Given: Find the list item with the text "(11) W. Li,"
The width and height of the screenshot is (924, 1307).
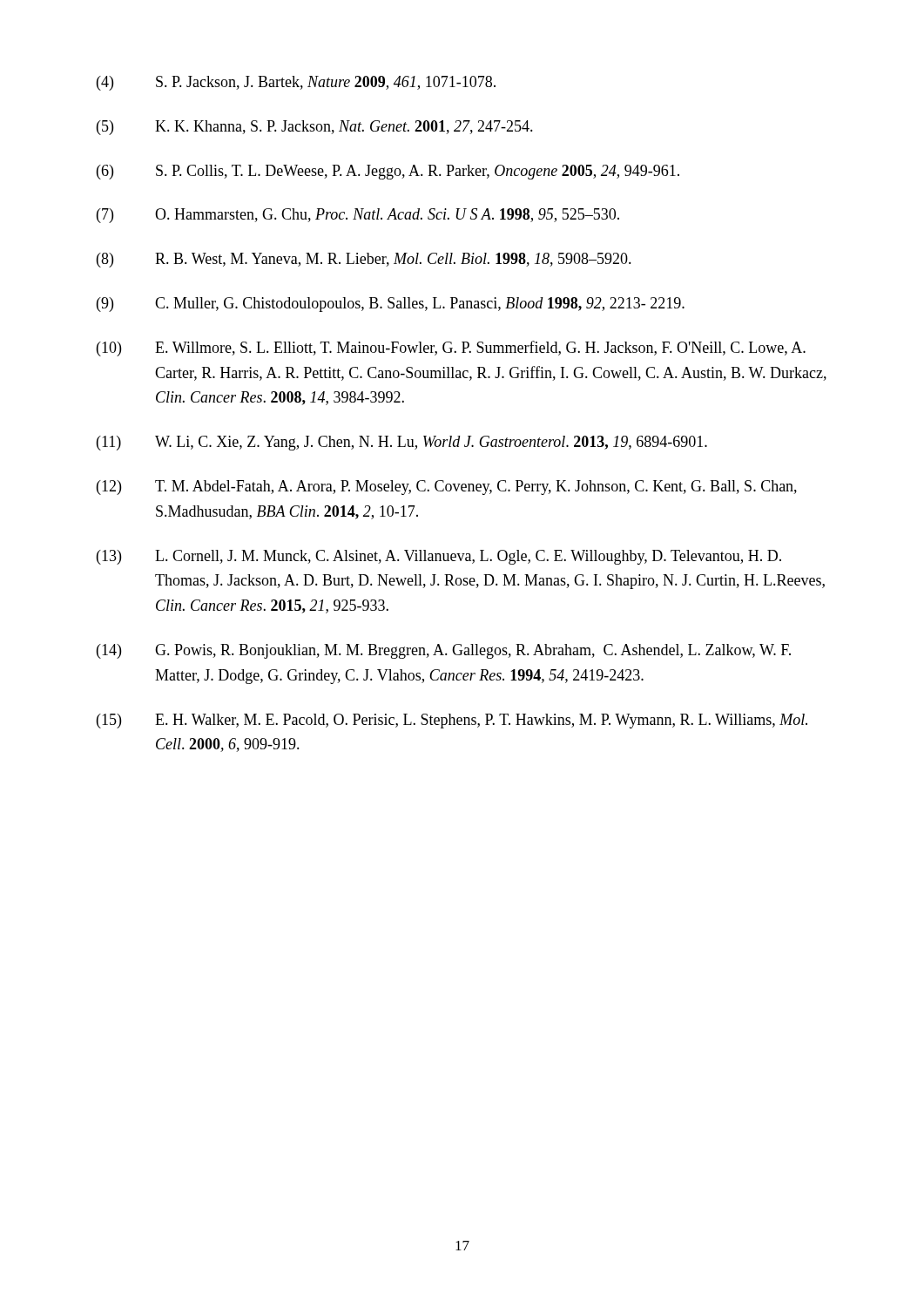Looking at the screenshot, I should pyautogui.click(x=466, y=442).
